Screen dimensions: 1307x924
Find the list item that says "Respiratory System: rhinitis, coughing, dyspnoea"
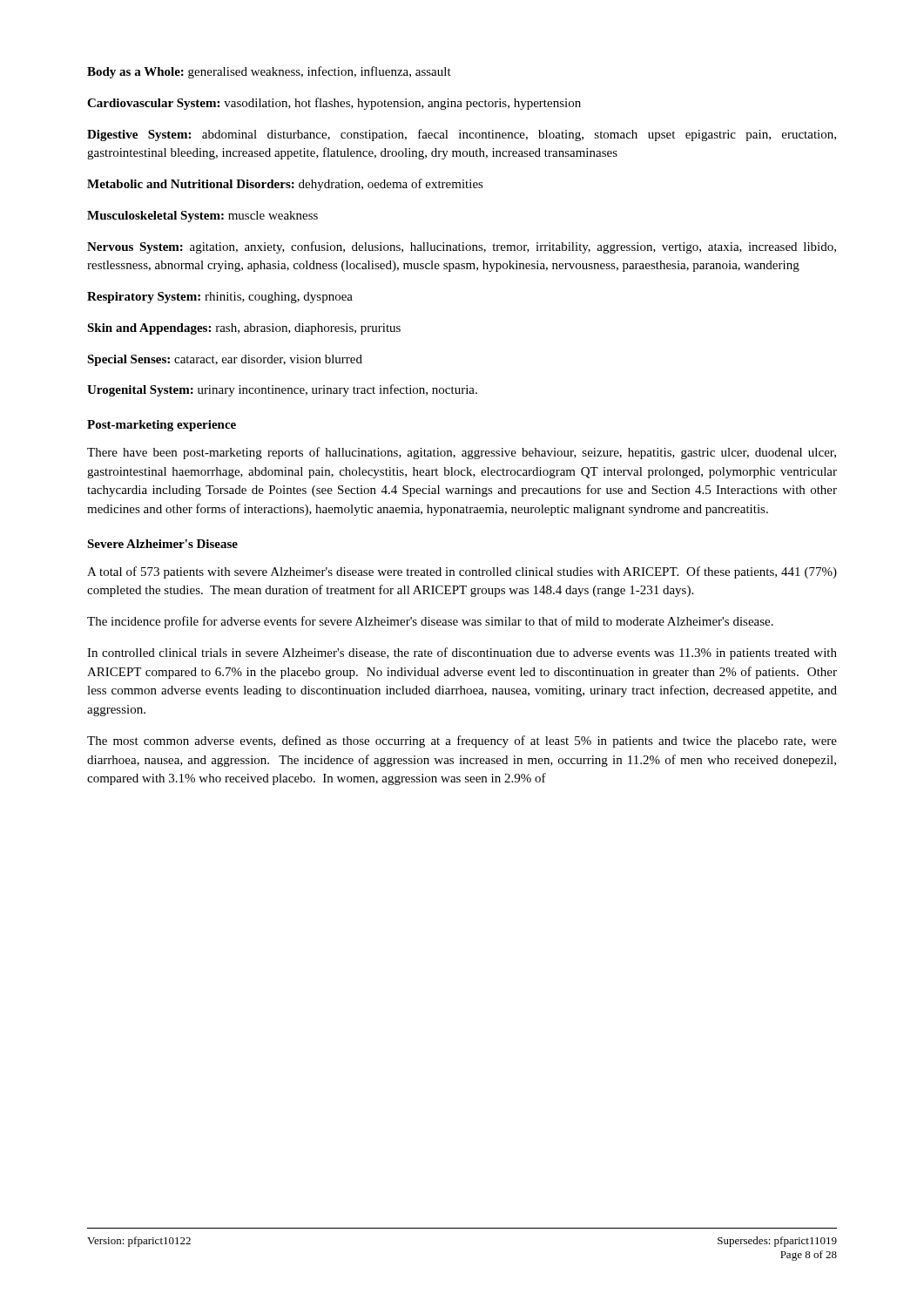(220, 296)
